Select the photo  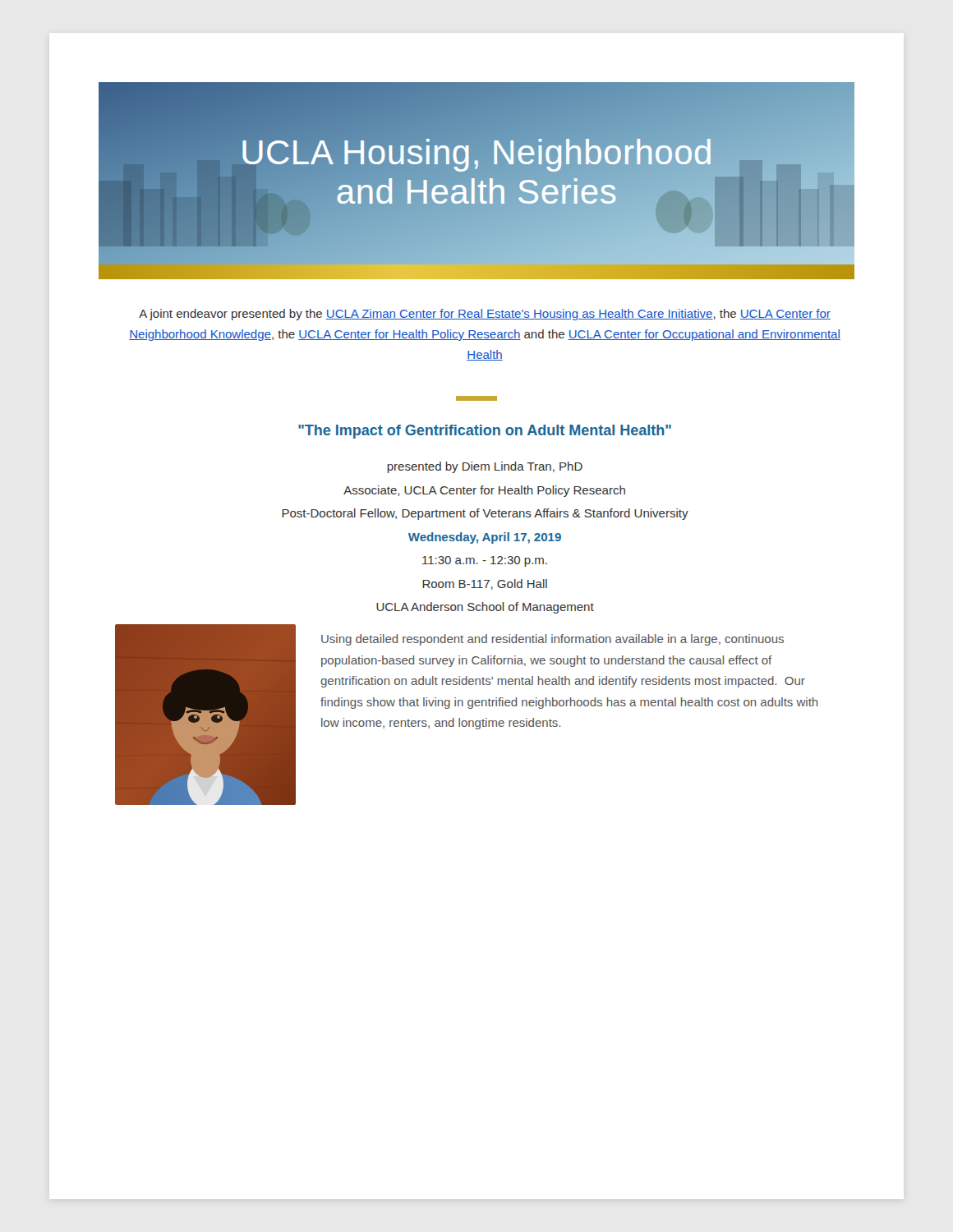pos(205,715)
